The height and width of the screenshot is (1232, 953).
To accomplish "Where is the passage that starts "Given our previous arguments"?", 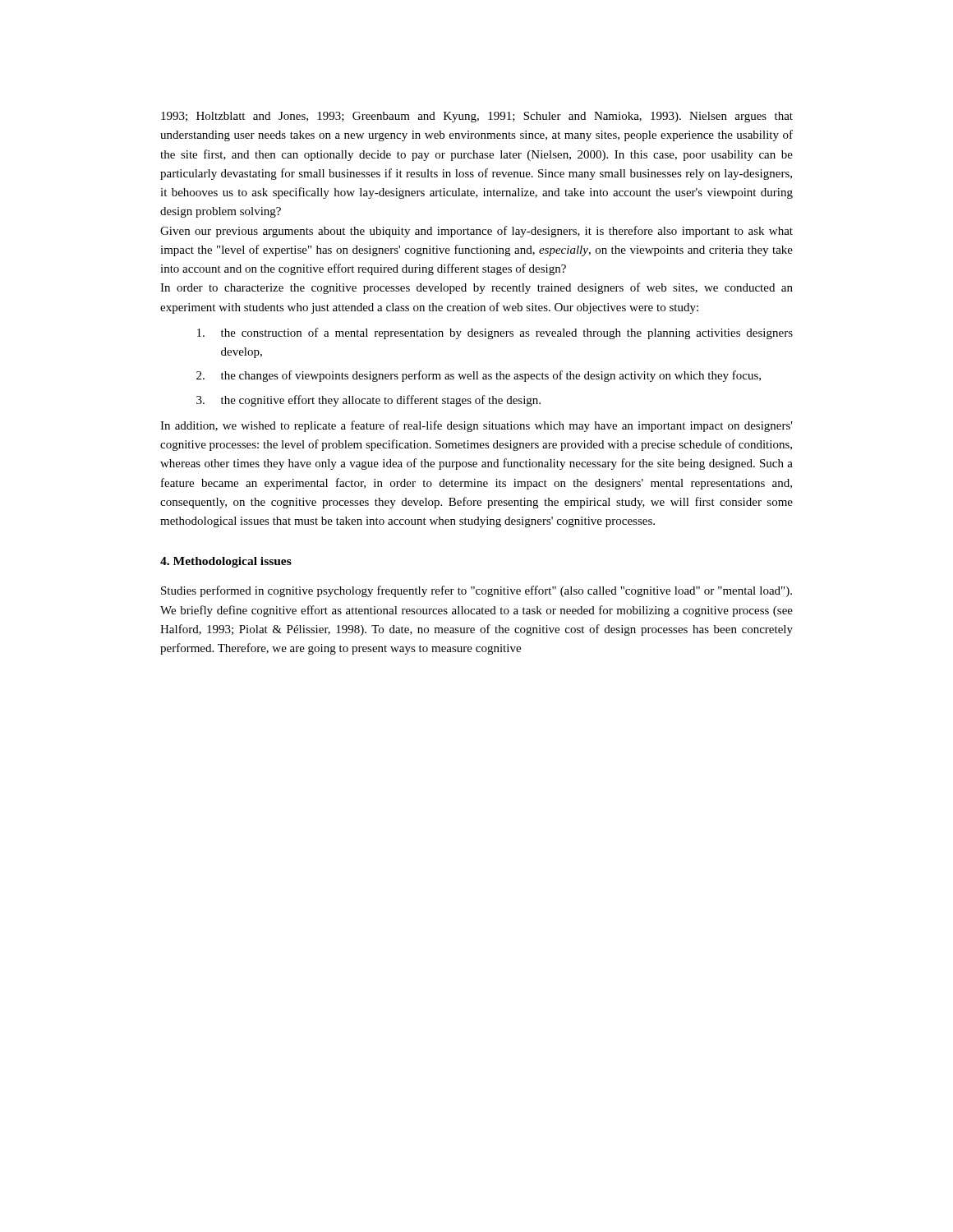I will (476, 250).
